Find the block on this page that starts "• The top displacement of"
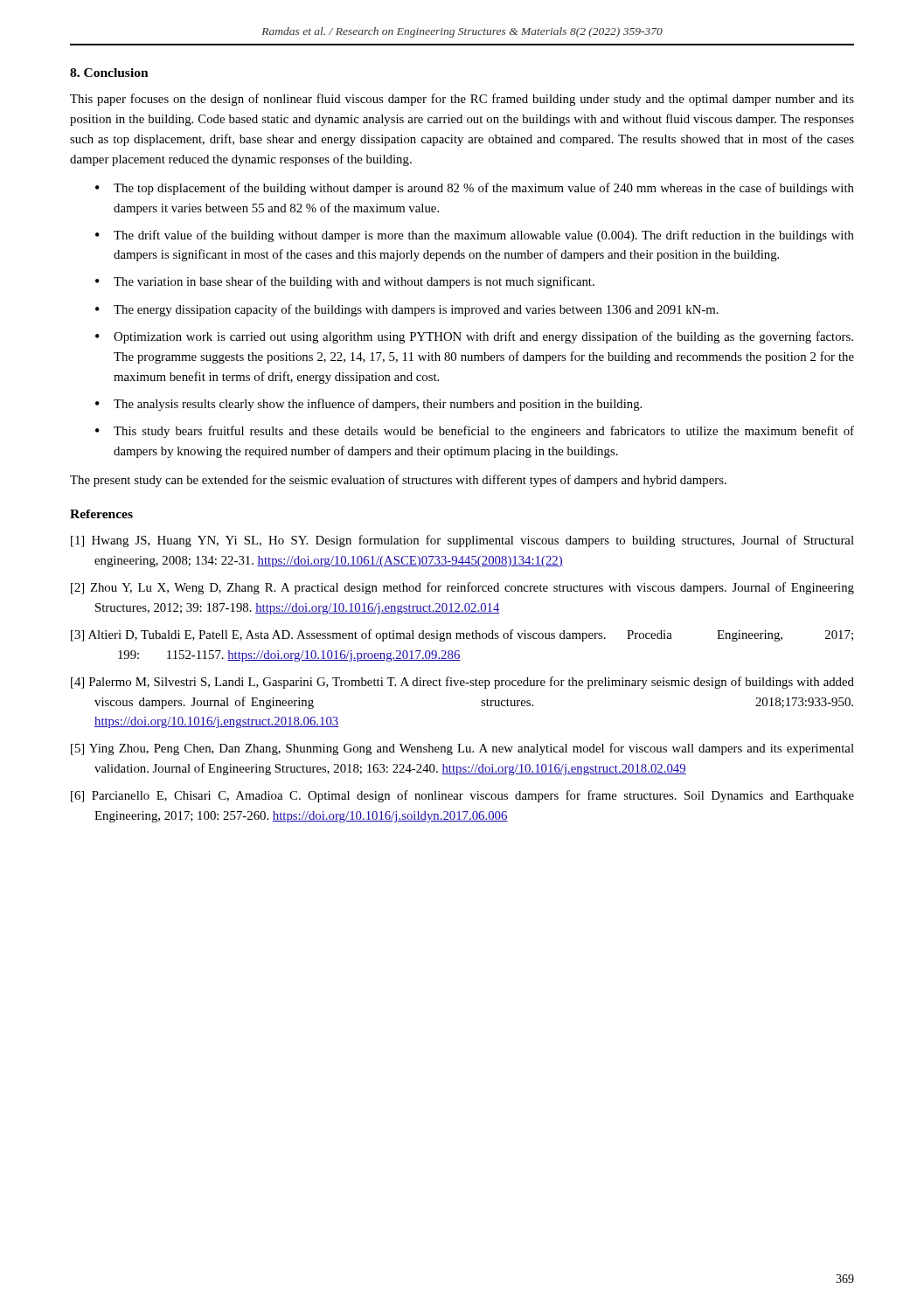This screenshot has height=1311, width=924. pyautogui.click(x=474, y=198)
